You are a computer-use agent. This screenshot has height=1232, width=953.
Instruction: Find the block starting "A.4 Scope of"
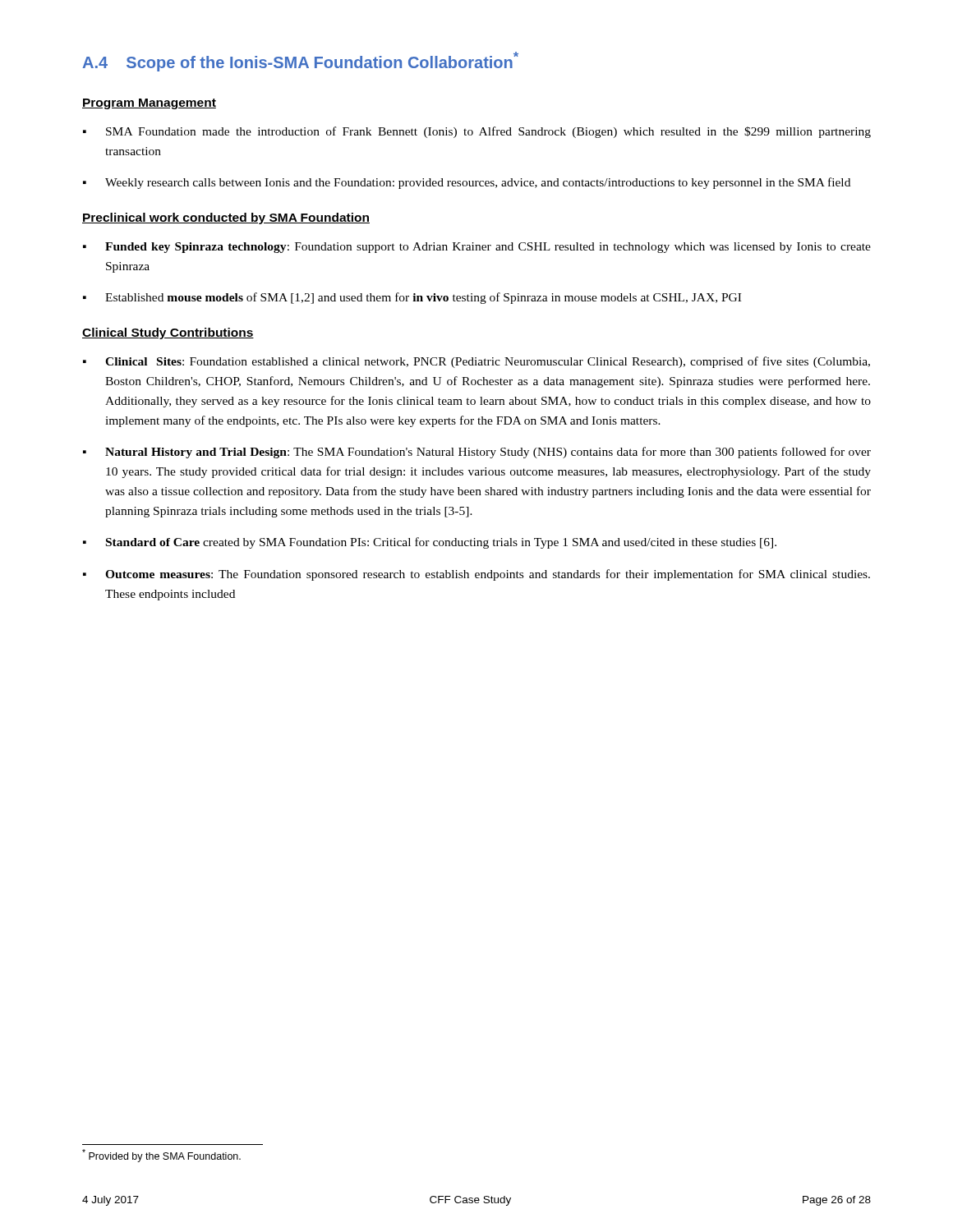coord(476,61)
